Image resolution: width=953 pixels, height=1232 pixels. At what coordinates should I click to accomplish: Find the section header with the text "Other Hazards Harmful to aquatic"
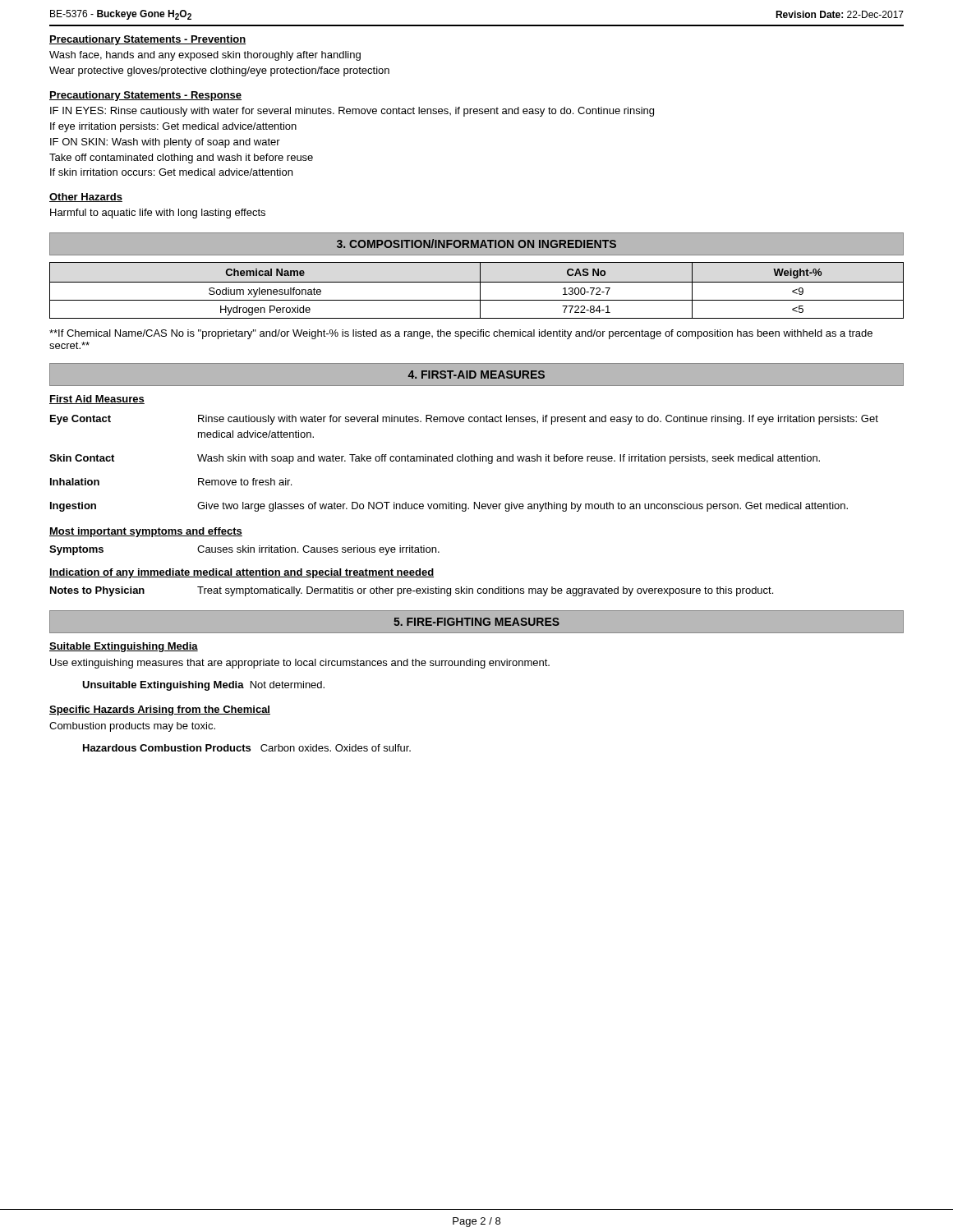pyautogui.click(x=86, y=198)
